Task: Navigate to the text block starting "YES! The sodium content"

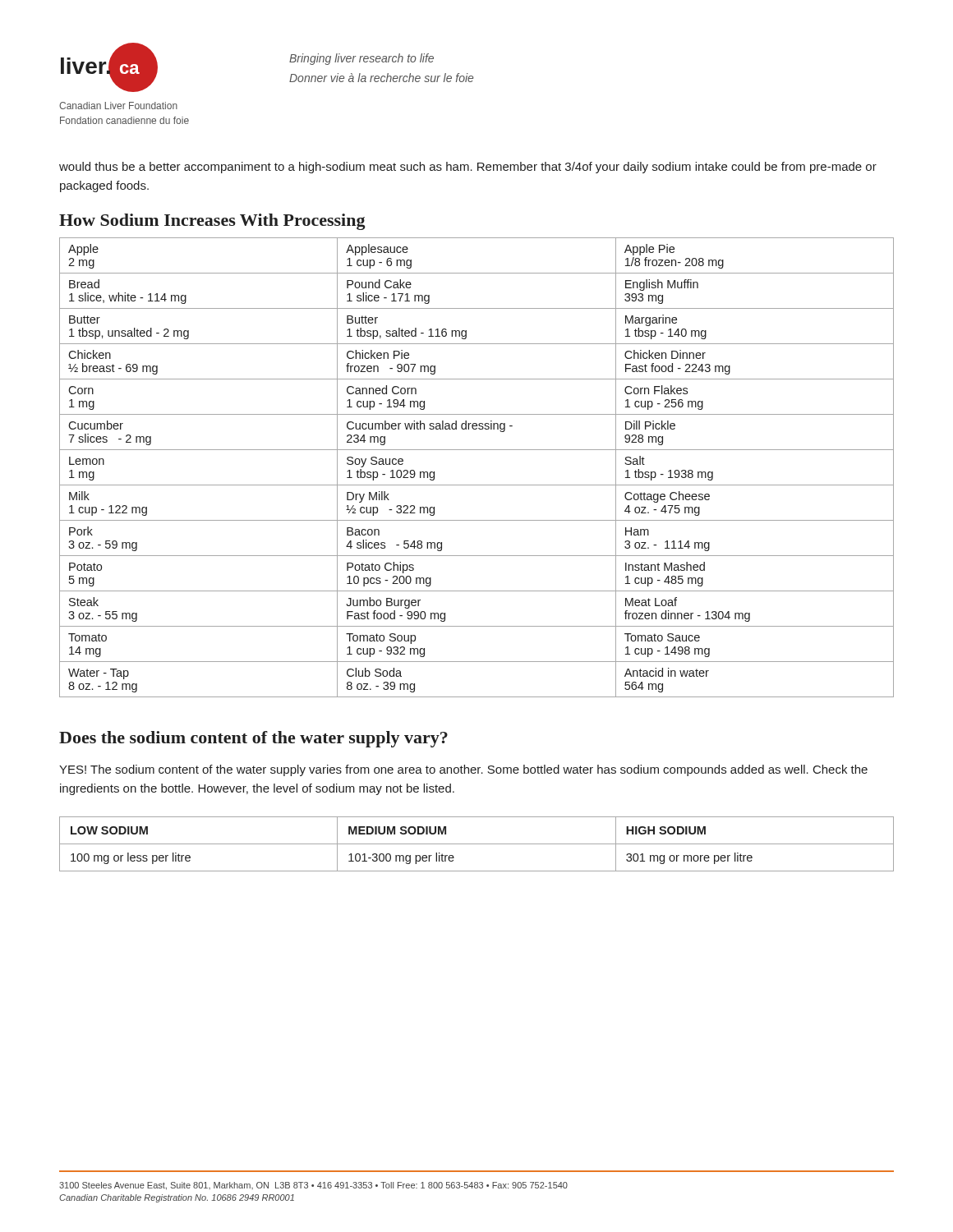Action: pyautogui.click(x=464, y=779)
